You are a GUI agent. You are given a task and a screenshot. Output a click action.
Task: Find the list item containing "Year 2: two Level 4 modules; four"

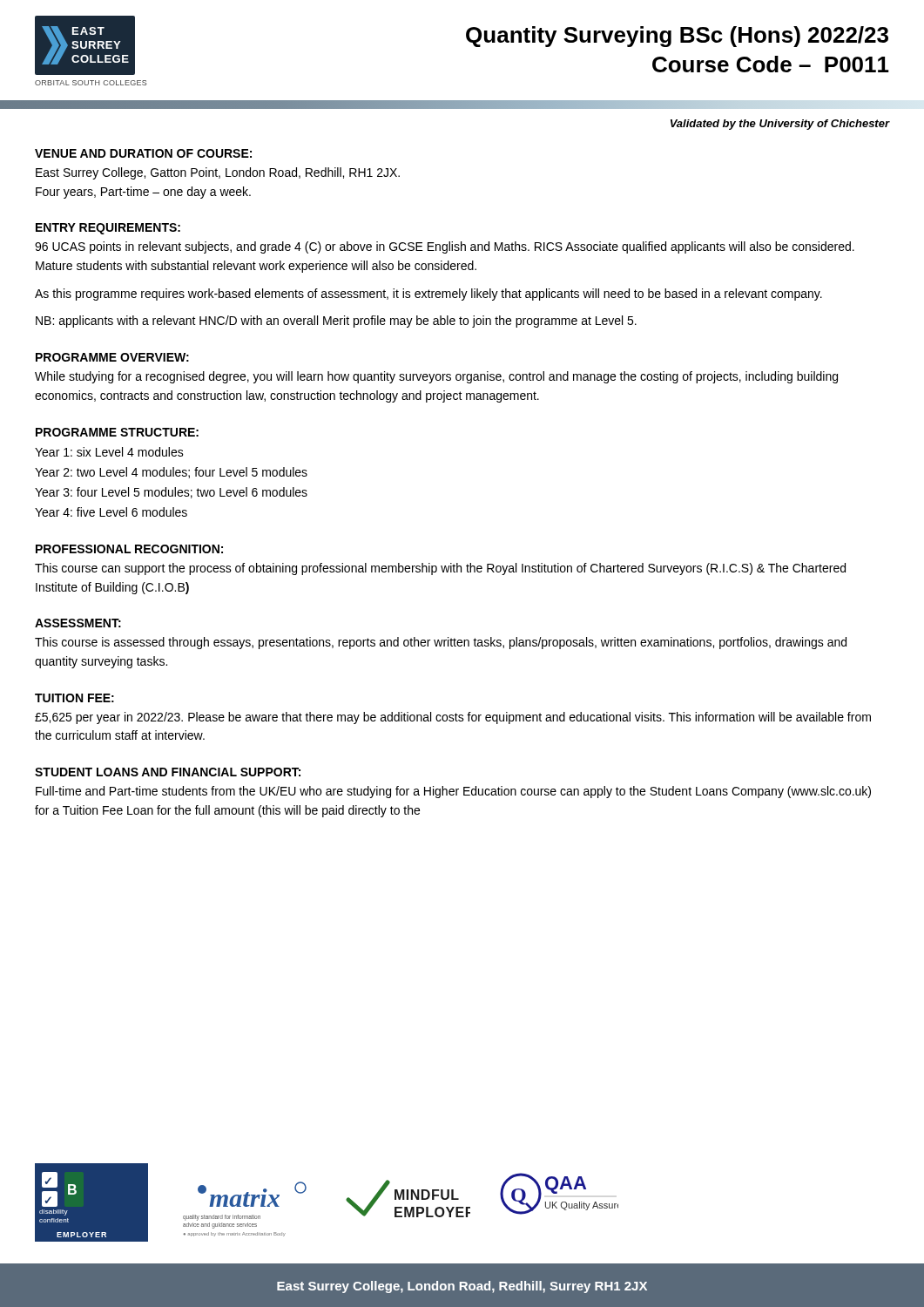coord(171,472)
